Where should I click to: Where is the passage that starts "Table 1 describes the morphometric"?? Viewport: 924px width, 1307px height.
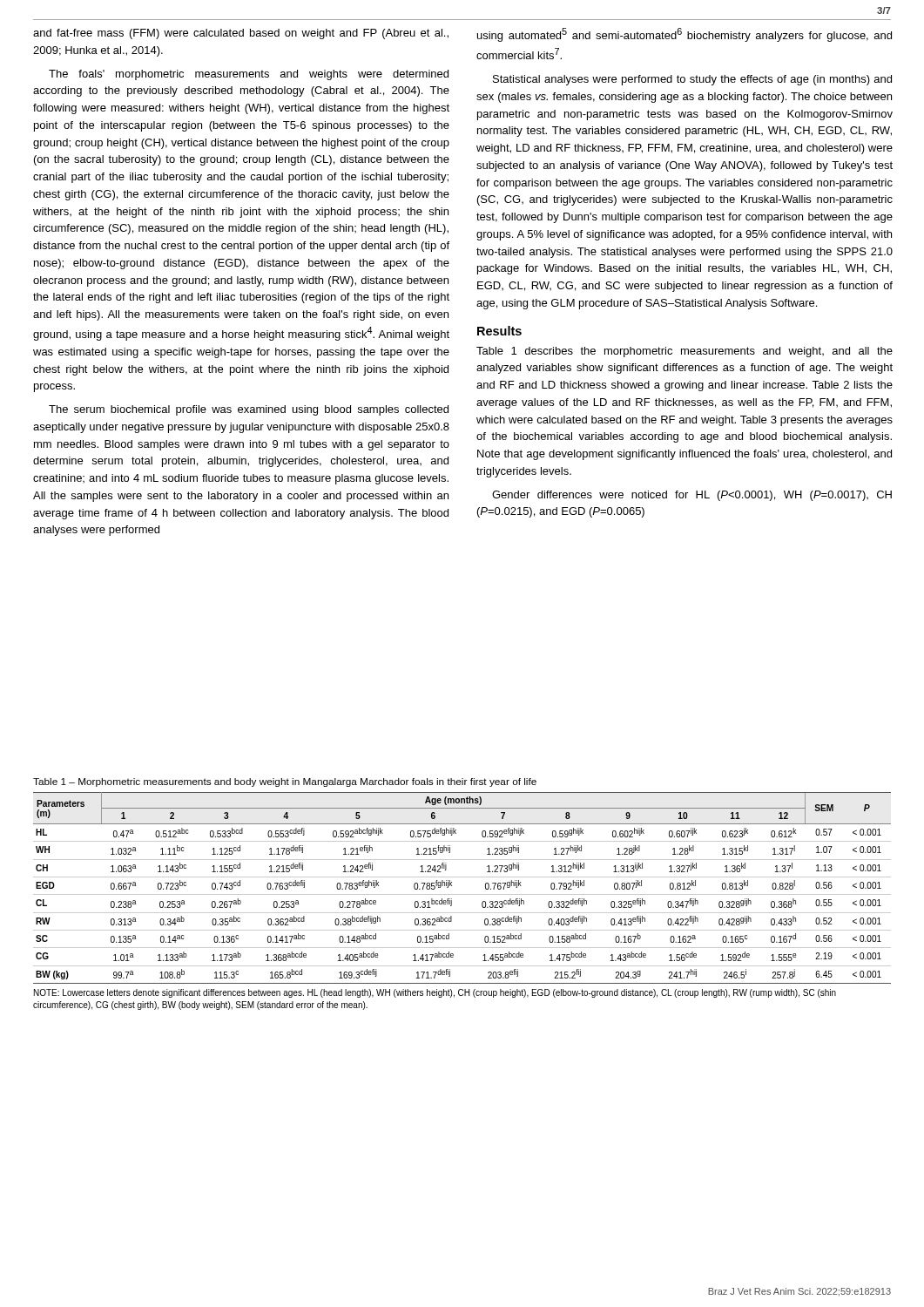685,431
